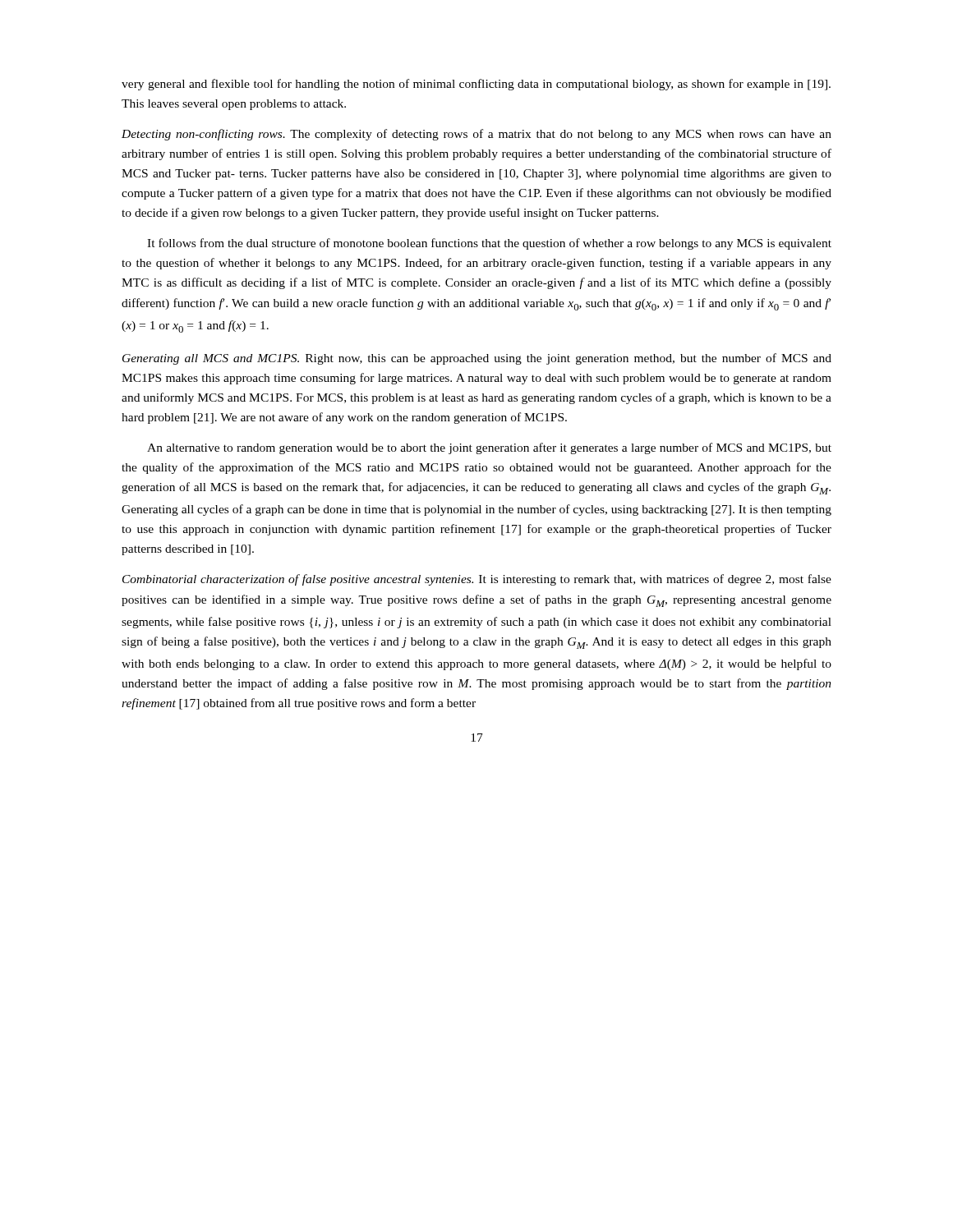Select the text starting "Generating all MCS and MC1PS. Right"
The image size is (953, 1232).
476,387
